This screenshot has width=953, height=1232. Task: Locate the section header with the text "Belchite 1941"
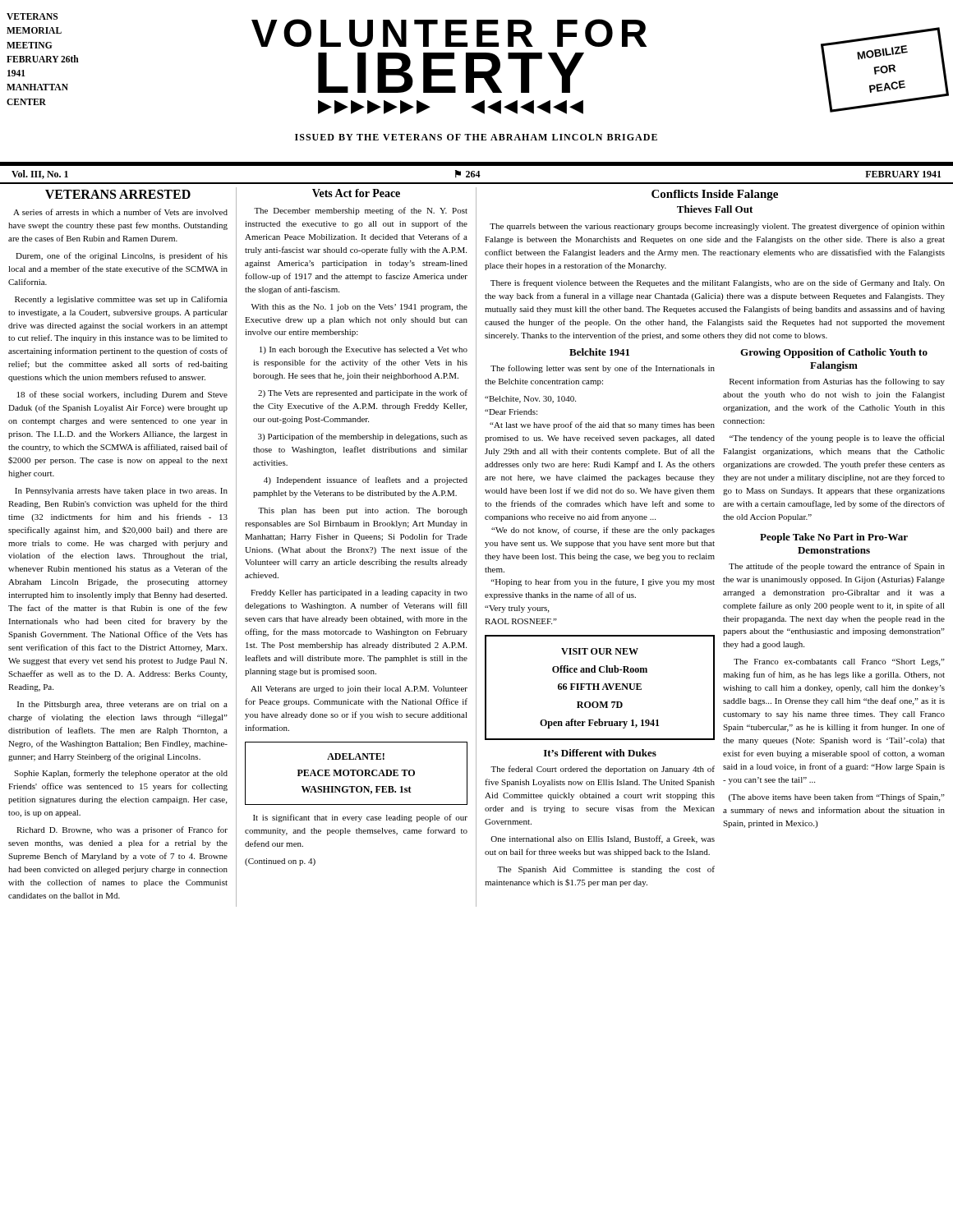tap(600, 352)
